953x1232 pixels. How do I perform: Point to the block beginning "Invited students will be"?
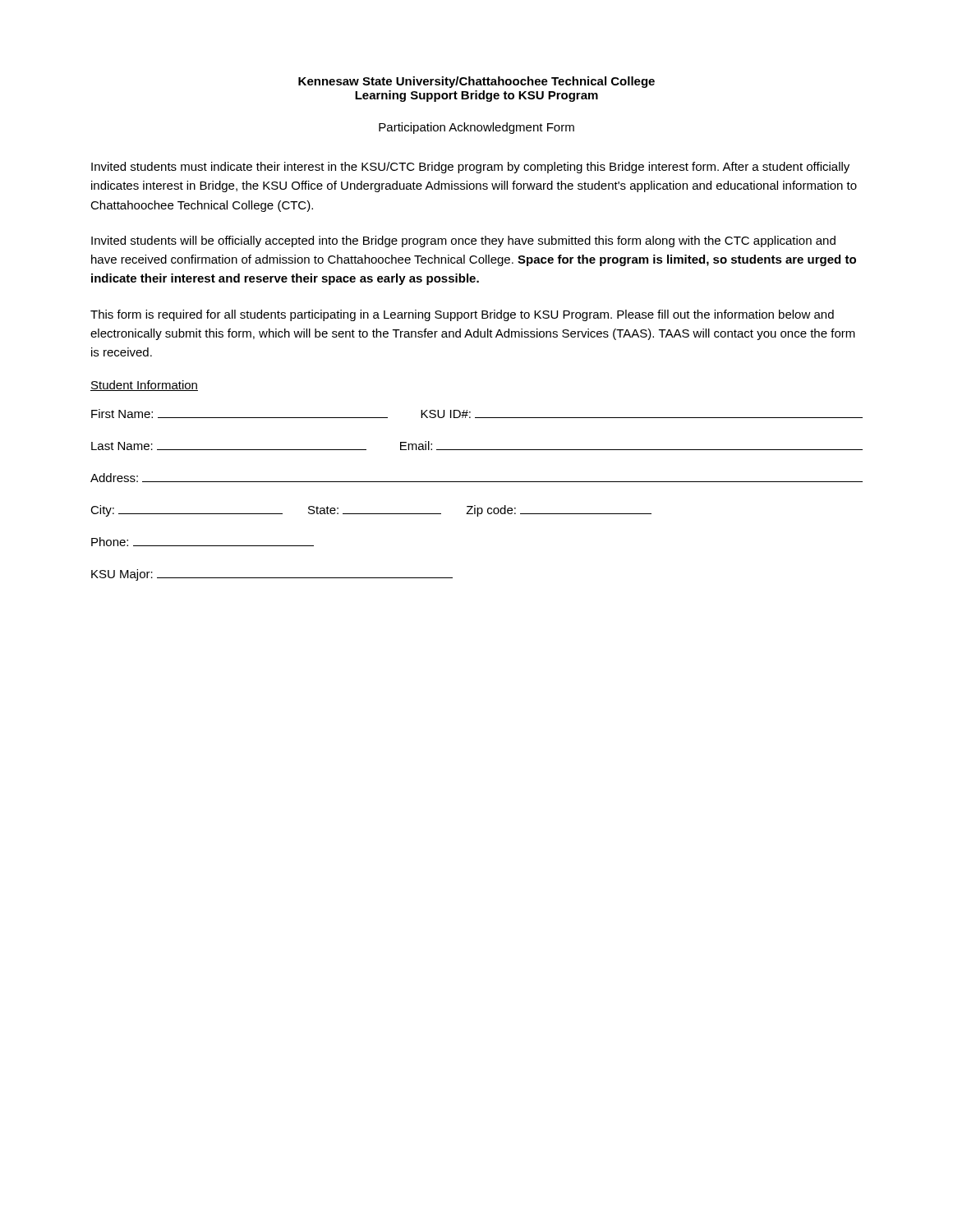pyautogui.click(x=473, y=259)
